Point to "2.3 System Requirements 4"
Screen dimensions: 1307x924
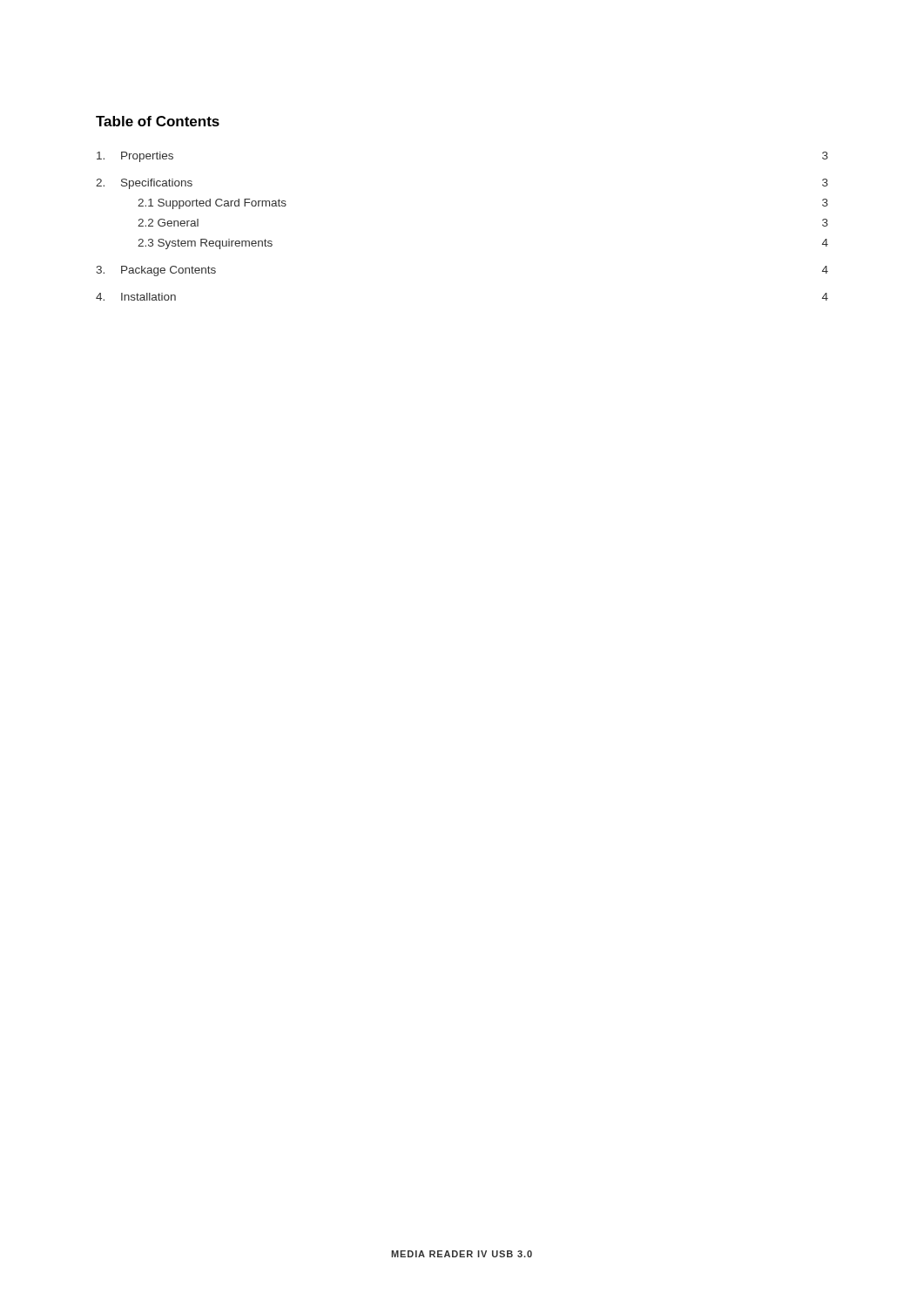203,243
